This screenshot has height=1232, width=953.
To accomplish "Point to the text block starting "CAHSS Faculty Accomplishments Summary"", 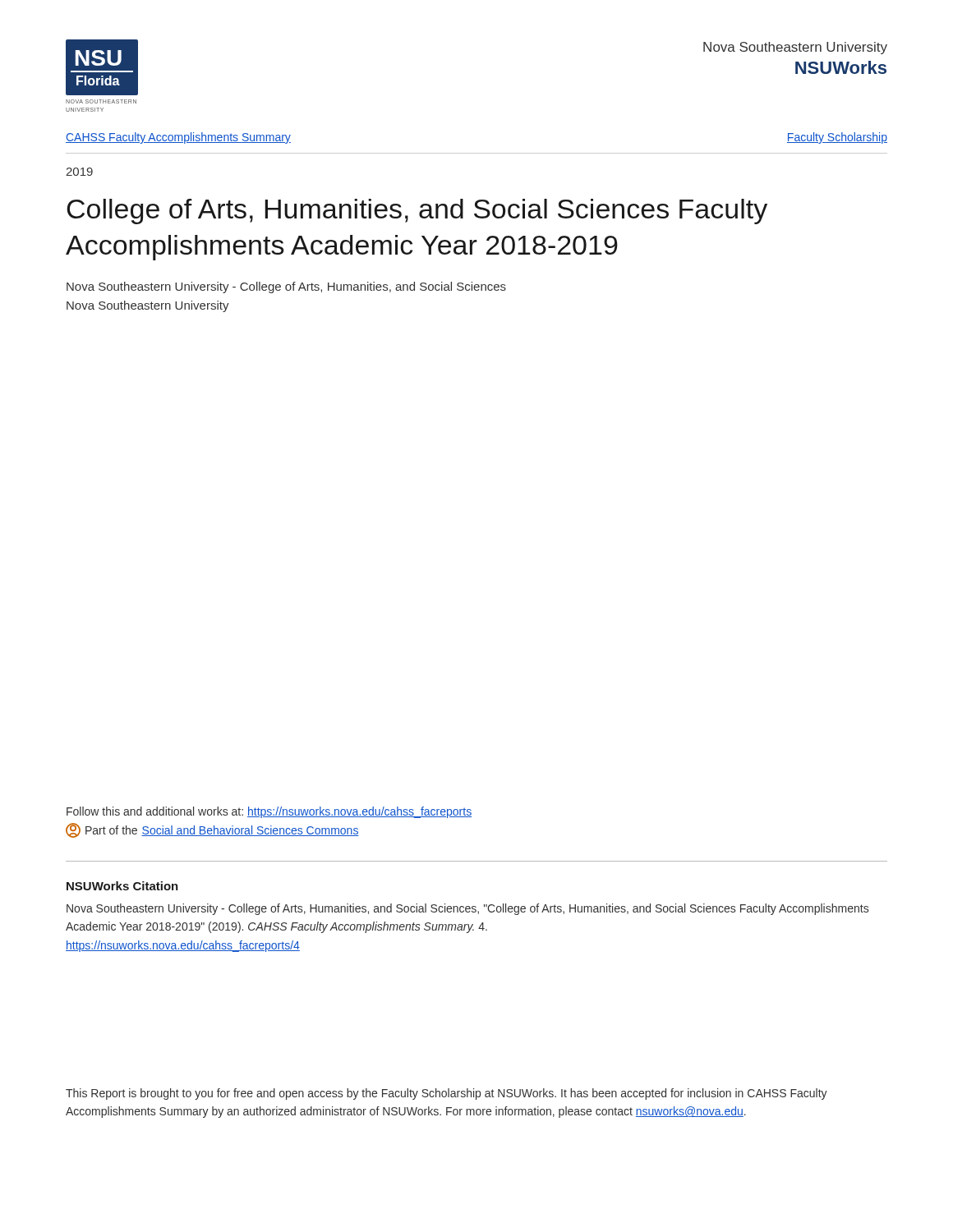I will point(178,137).
